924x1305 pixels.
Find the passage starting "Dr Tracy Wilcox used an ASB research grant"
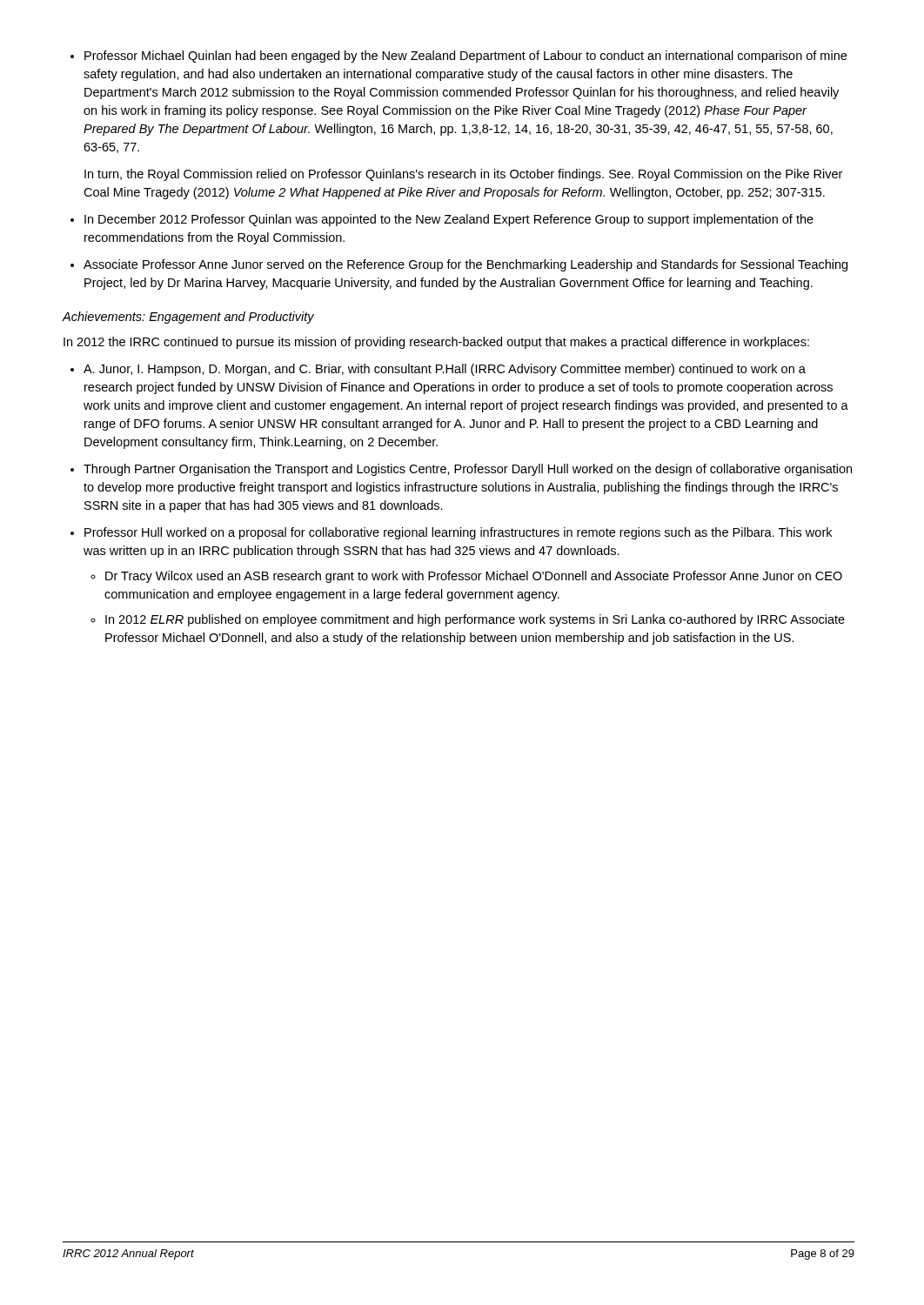coord(479,586)
